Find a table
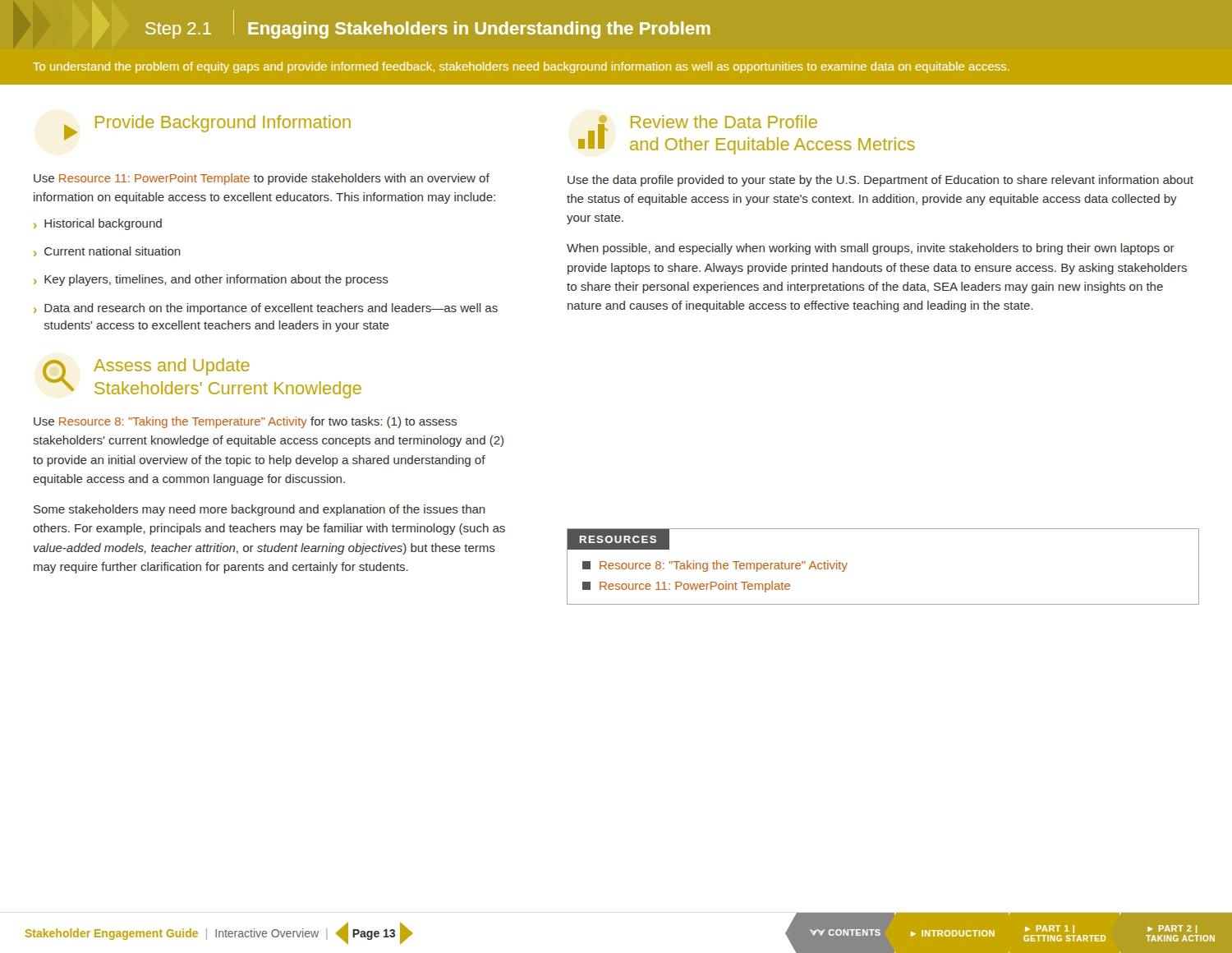 click(x=883, y=567)
